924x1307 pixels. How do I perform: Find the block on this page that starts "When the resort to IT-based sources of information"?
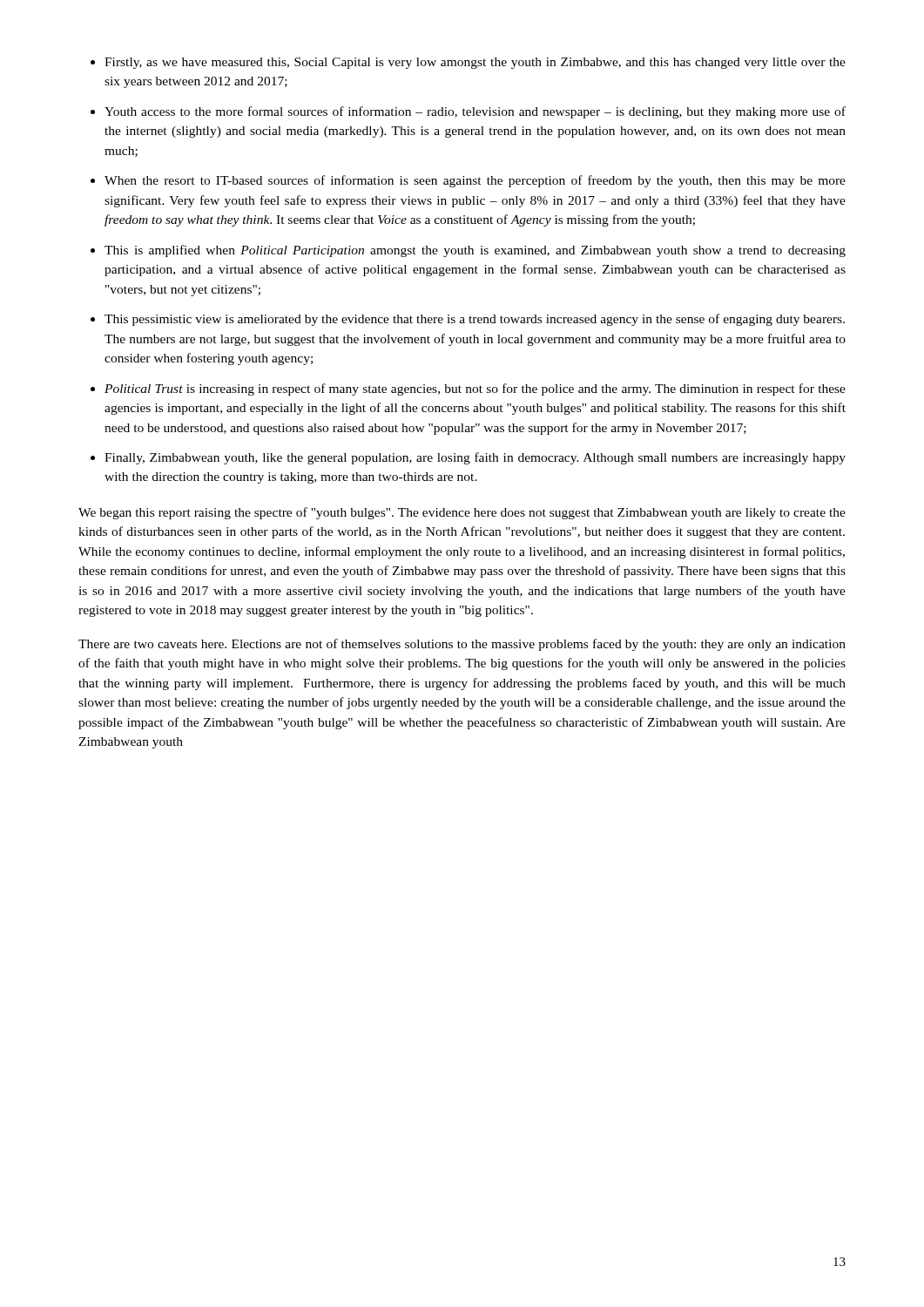[475, 200]
